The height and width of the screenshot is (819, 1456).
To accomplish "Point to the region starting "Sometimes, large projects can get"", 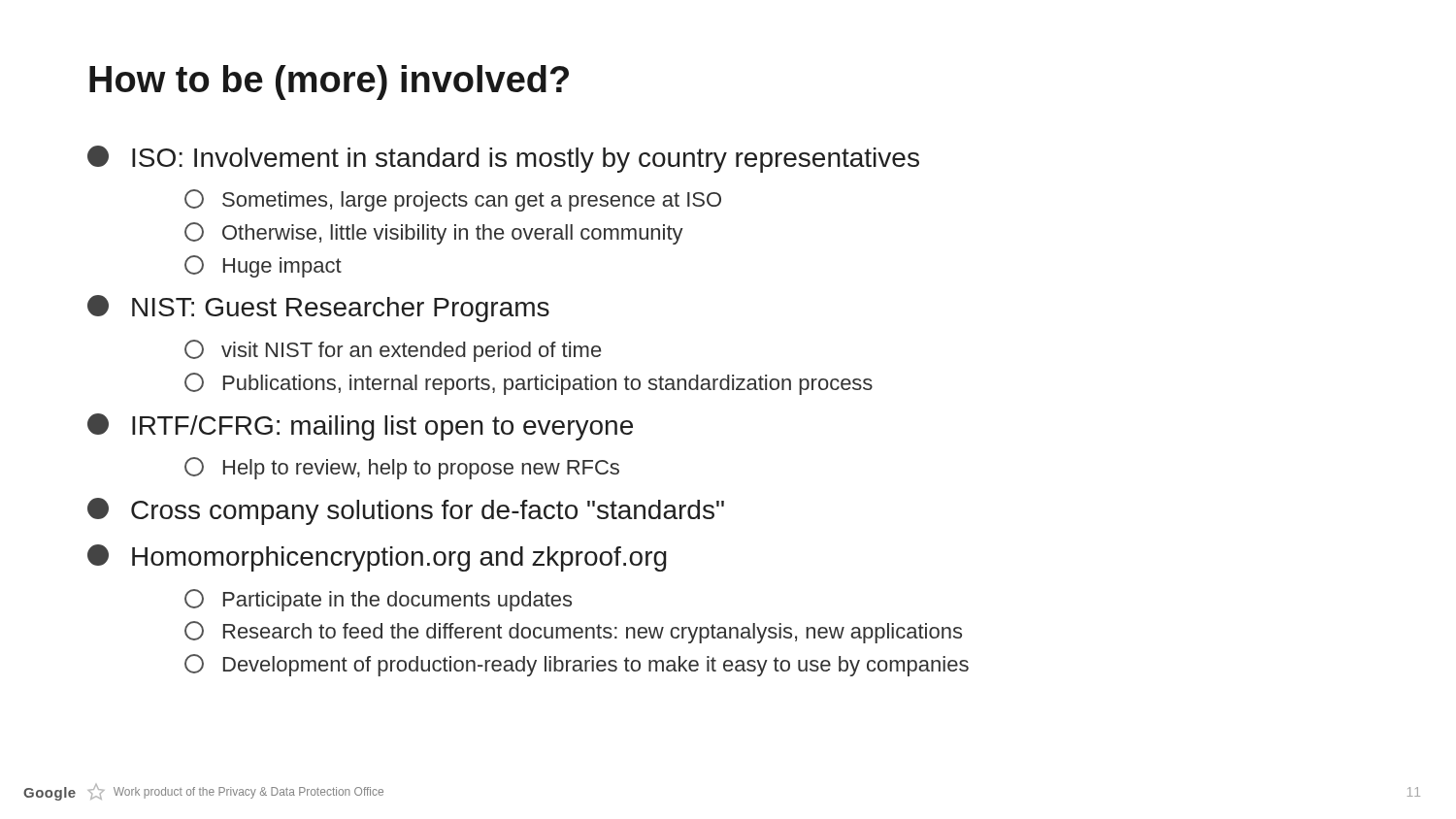I will [x=453, y=200].
